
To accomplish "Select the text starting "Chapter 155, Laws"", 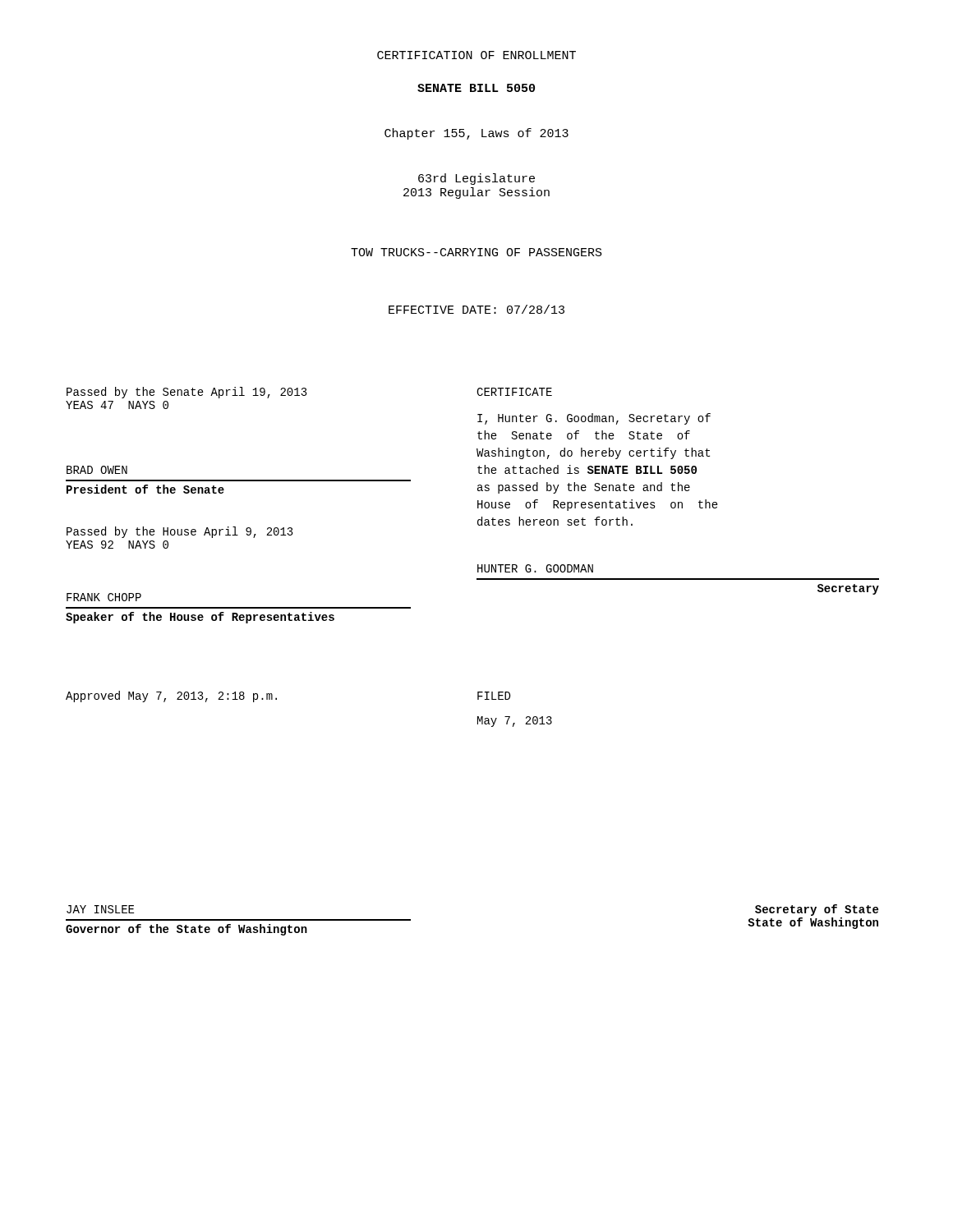I will coord(476,134).
